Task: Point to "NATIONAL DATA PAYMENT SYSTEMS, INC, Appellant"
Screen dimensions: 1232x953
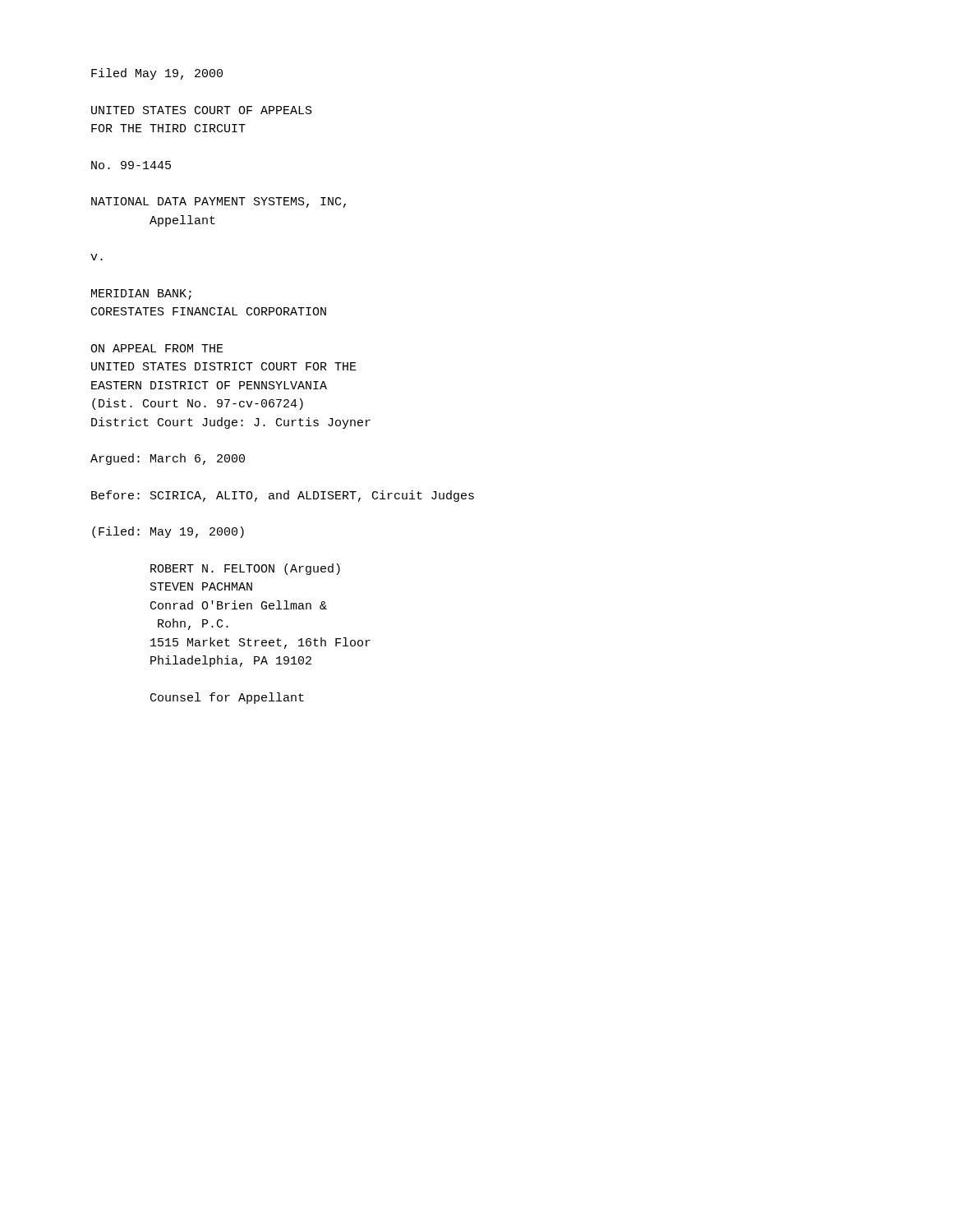Action: tap(220, 212)
